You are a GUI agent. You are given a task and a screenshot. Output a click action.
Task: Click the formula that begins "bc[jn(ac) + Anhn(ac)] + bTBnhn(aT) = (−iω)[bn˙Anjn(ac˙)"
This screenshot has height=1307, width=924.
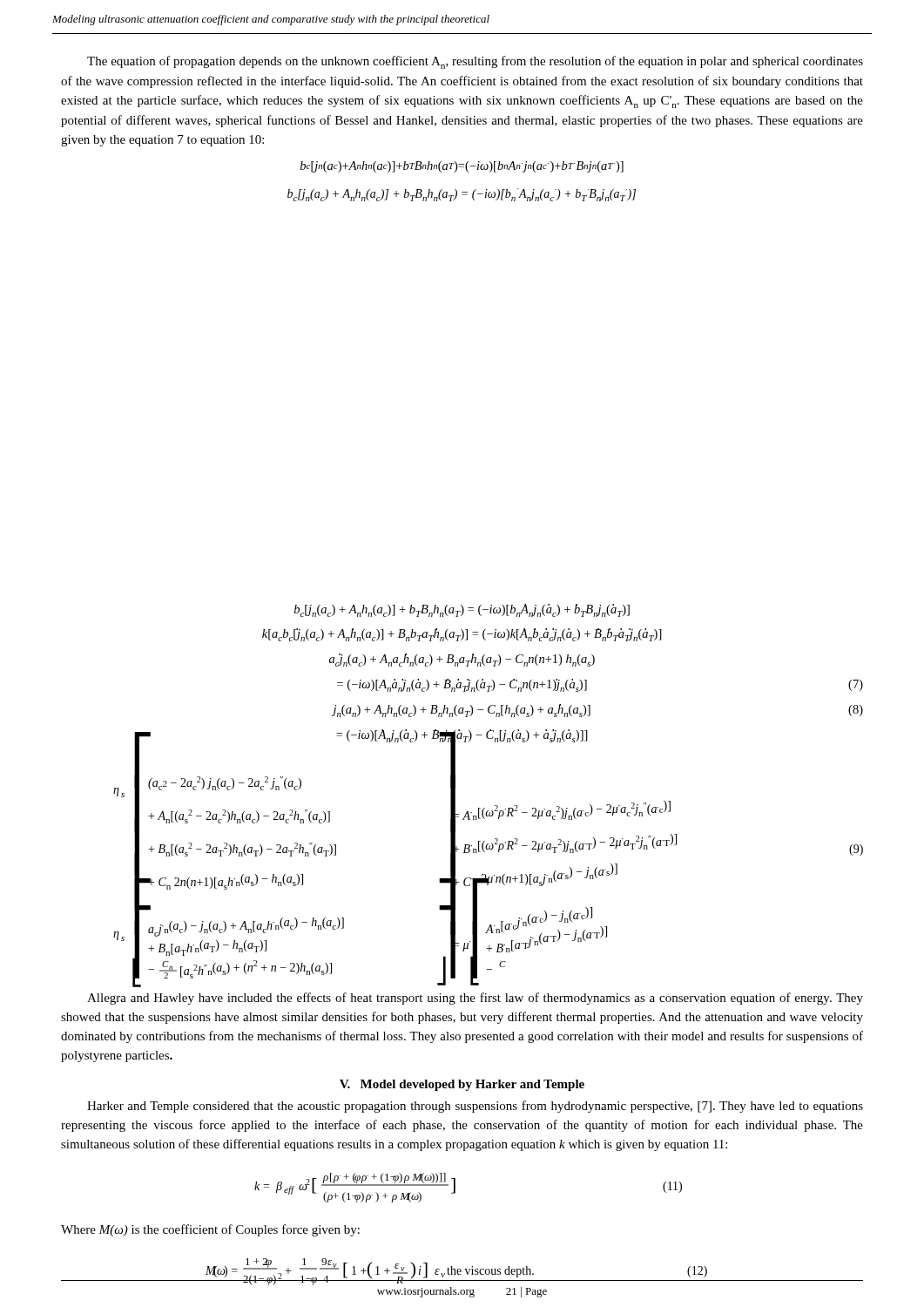coord(462,195)
